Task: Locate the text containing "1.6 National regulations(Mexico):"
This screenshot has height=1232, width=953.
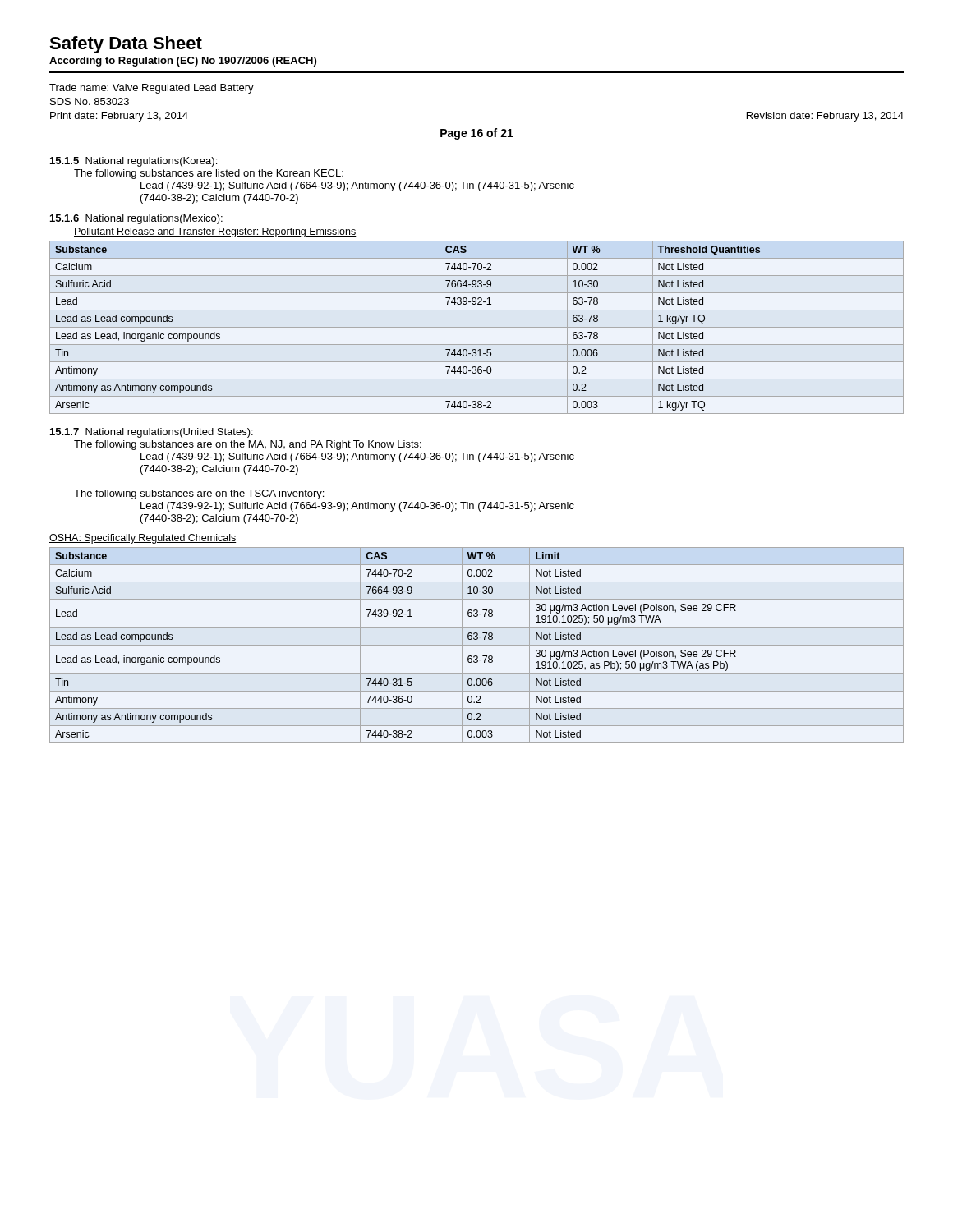Action: [136, 218]
